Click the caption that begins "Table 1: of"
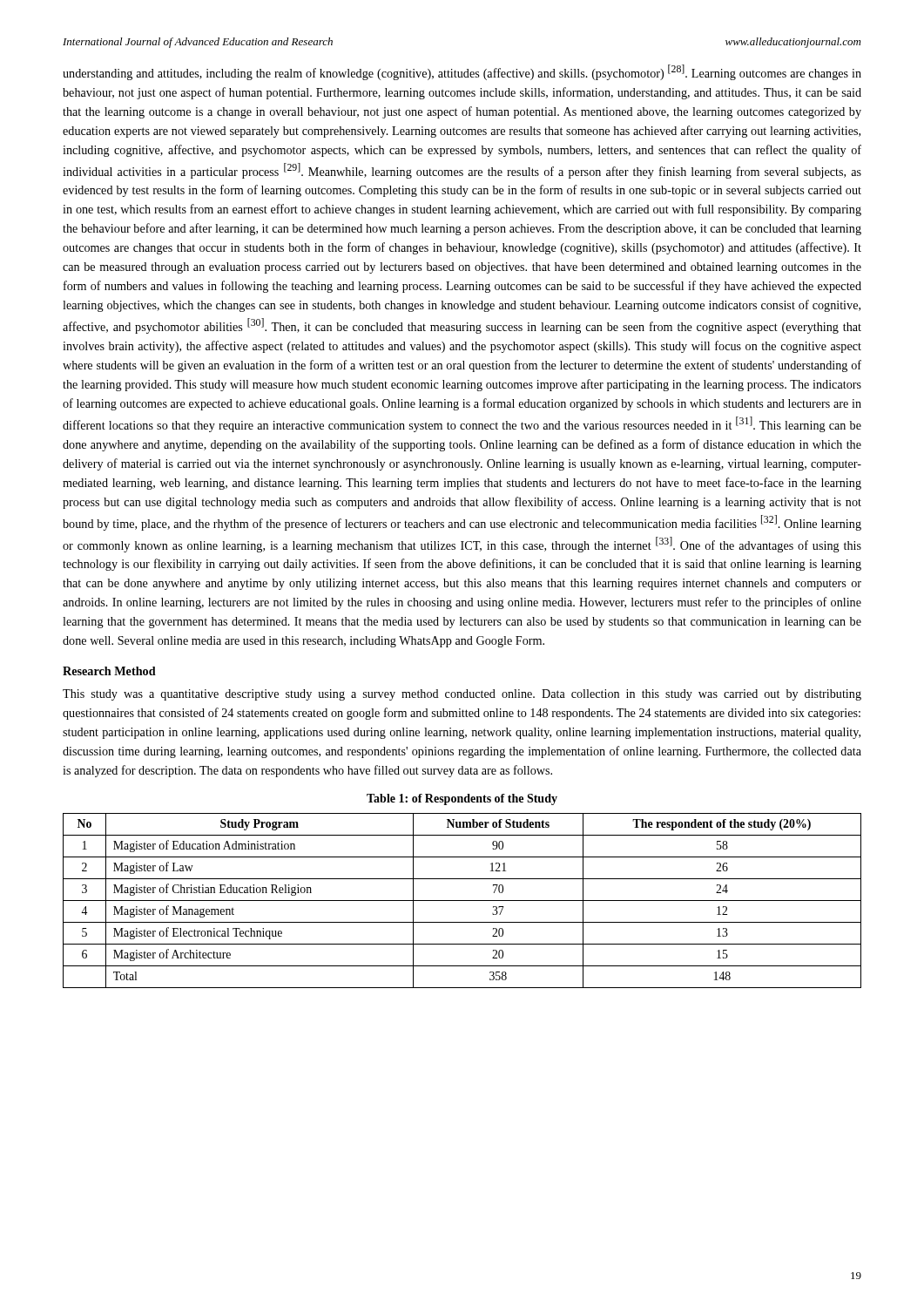The height and width of the screenshot is (1307, 924). [x=462, y=799]
